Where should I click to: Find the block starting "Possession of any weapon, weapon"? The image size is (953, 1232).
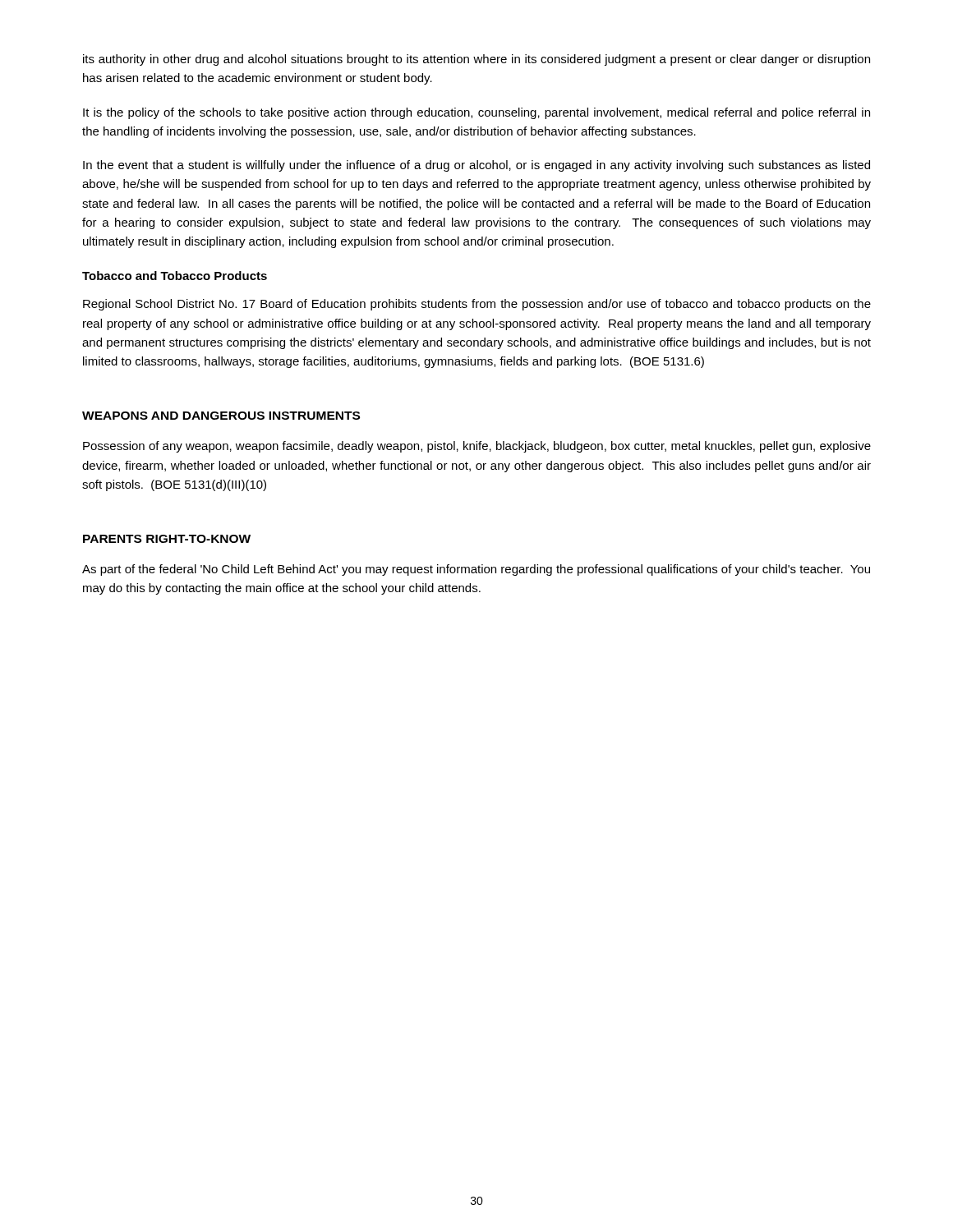[x=476, y=465]
